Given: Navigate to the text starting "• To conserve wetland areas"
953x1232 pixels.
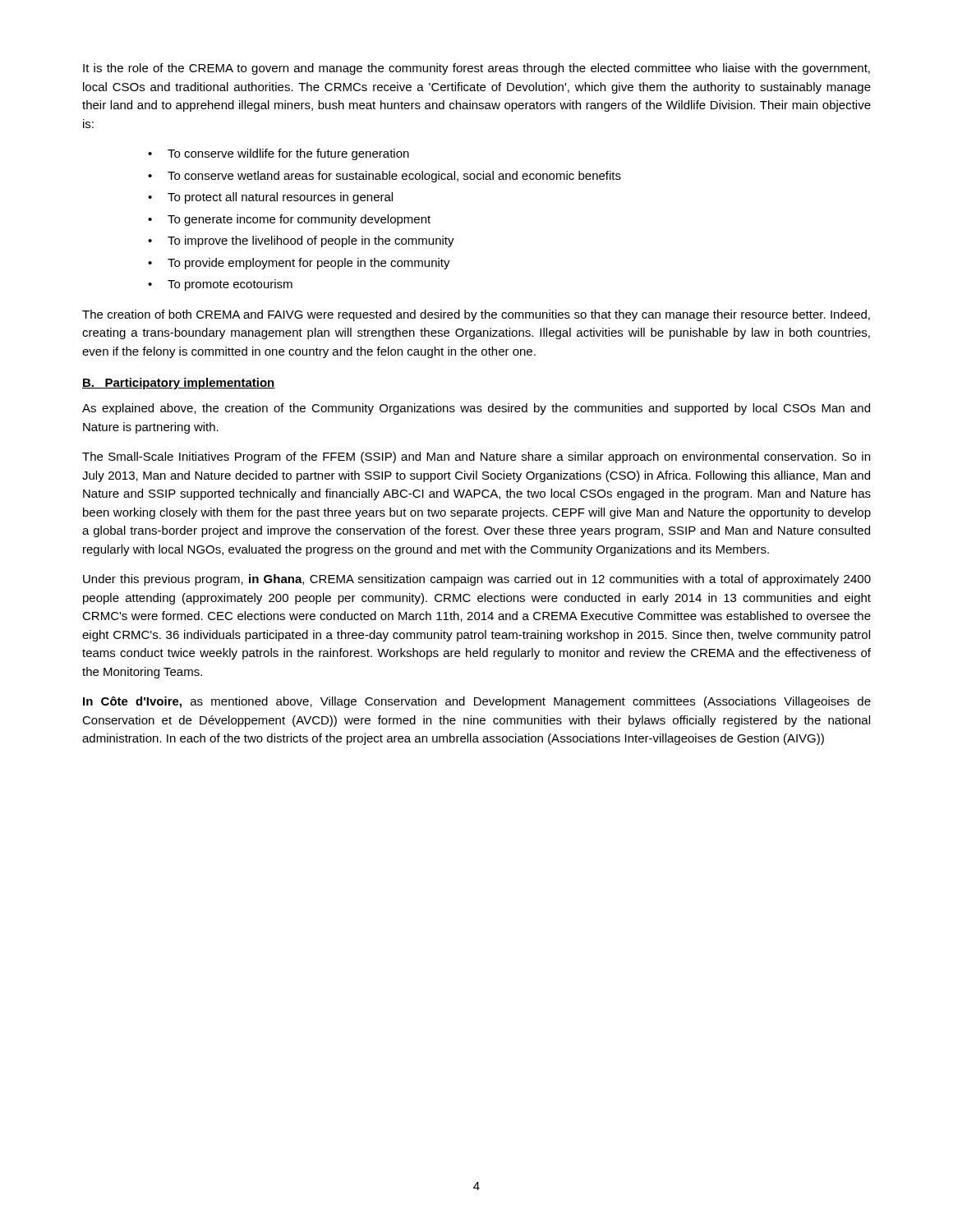Looking at the screenshot, I should pos(384,176).
